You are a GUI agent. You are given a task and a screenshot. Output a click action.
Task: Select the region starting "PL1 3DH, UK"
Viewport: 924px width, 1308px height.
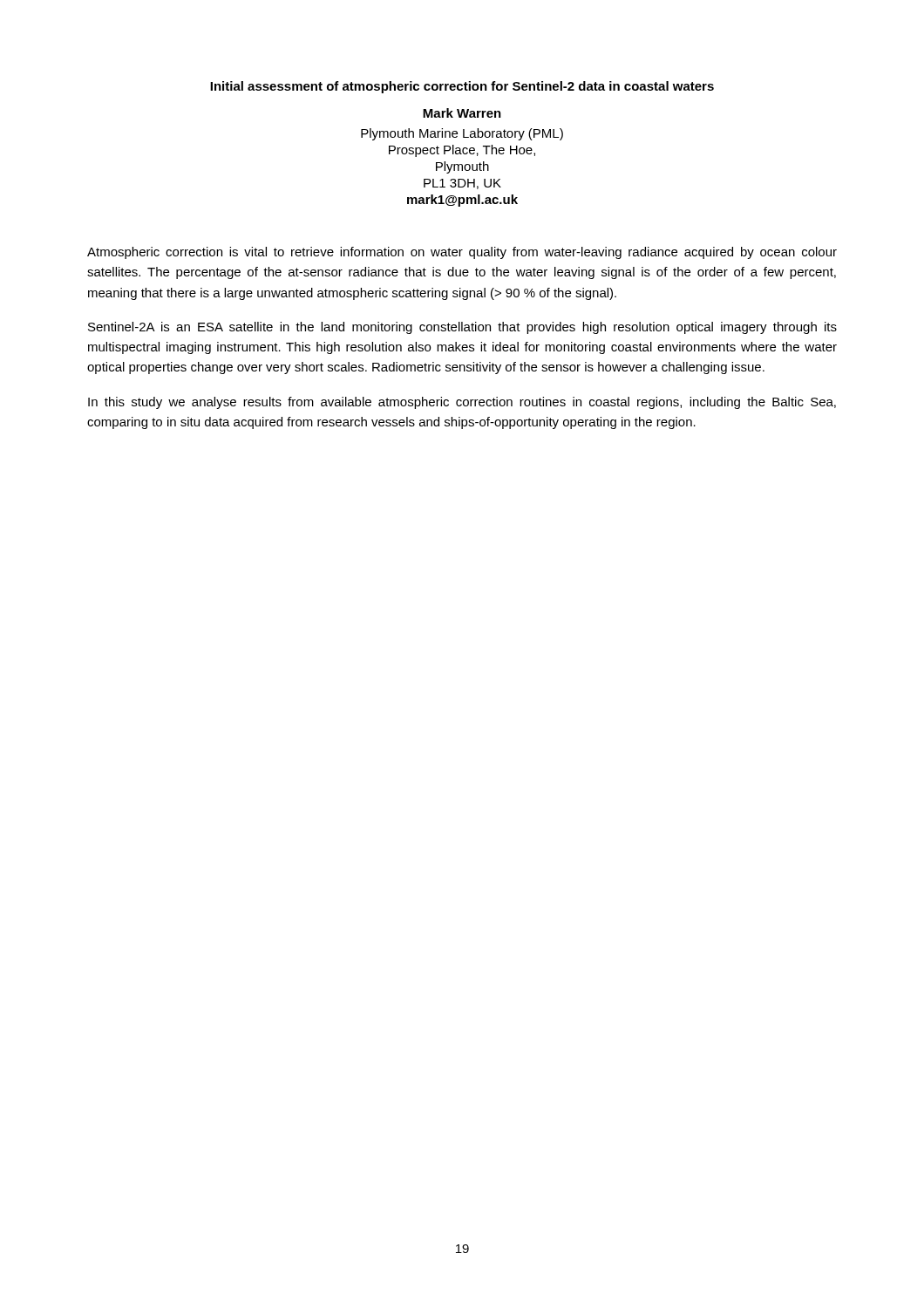coord(462,183)
